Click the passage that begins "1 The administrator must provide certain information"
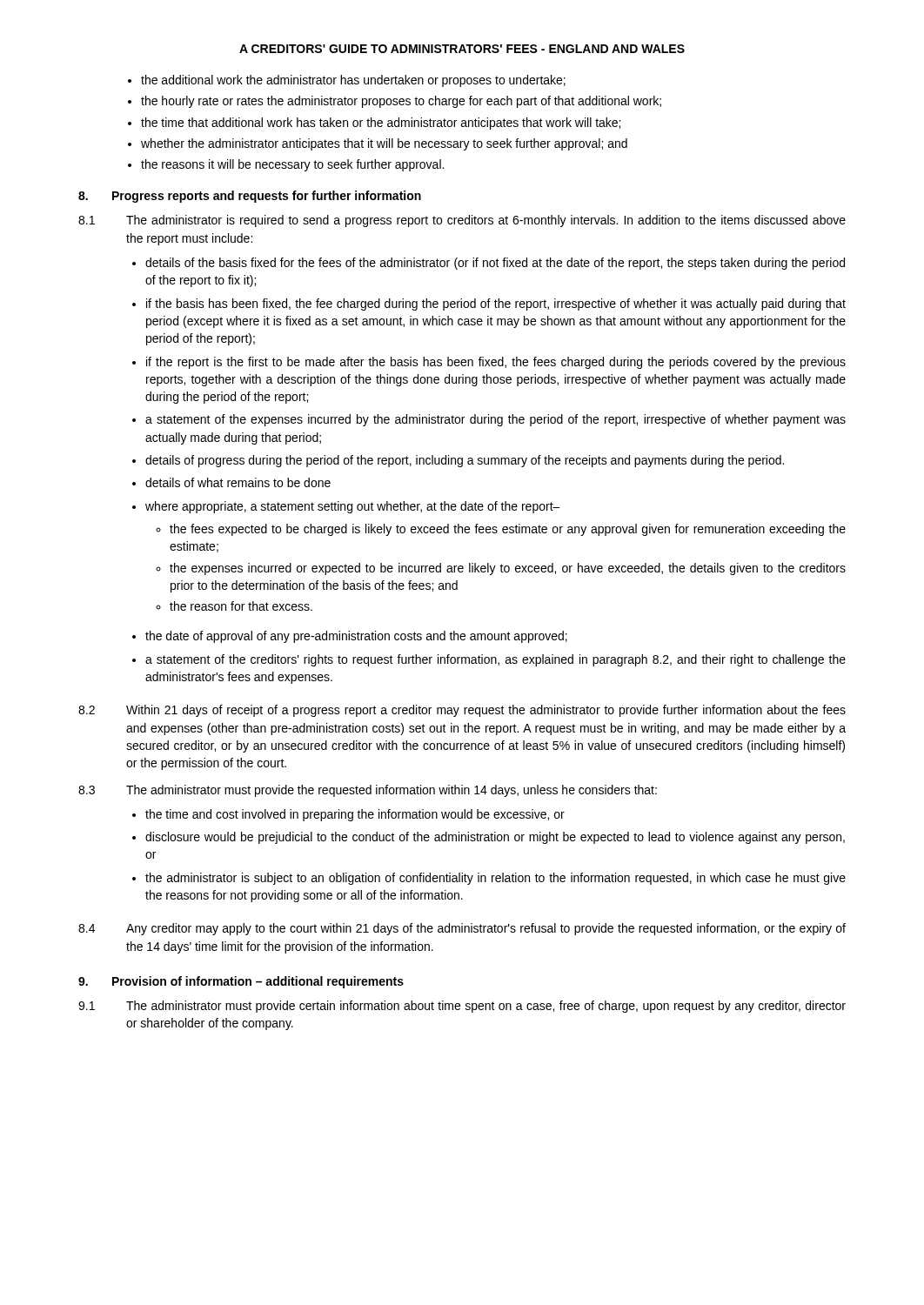 (462, 1015)
